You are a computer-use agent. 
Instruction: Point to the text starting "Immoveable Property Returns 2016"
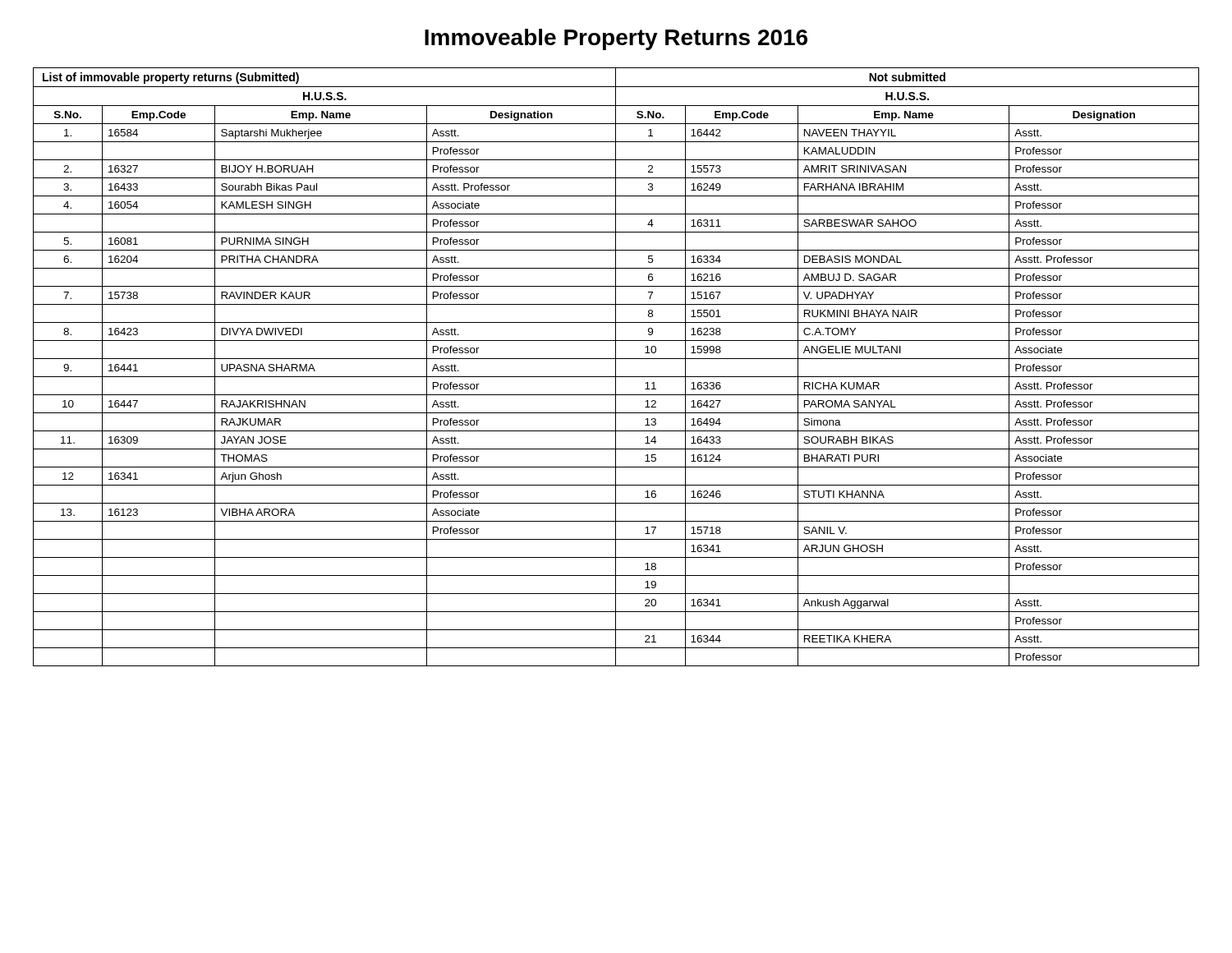(616, 38)
